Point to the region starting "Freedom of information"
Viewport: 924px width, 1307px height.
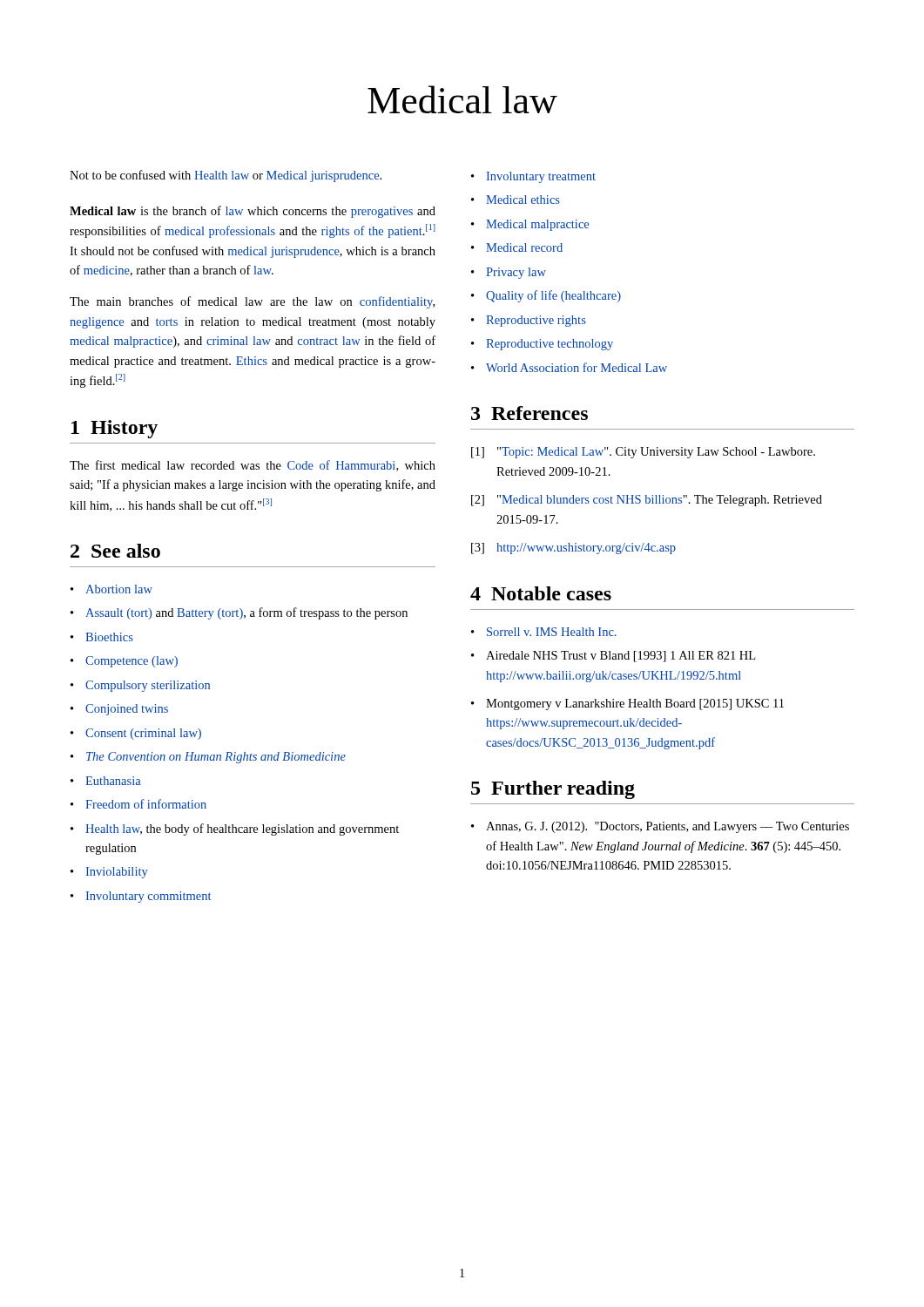click(146, 804)
